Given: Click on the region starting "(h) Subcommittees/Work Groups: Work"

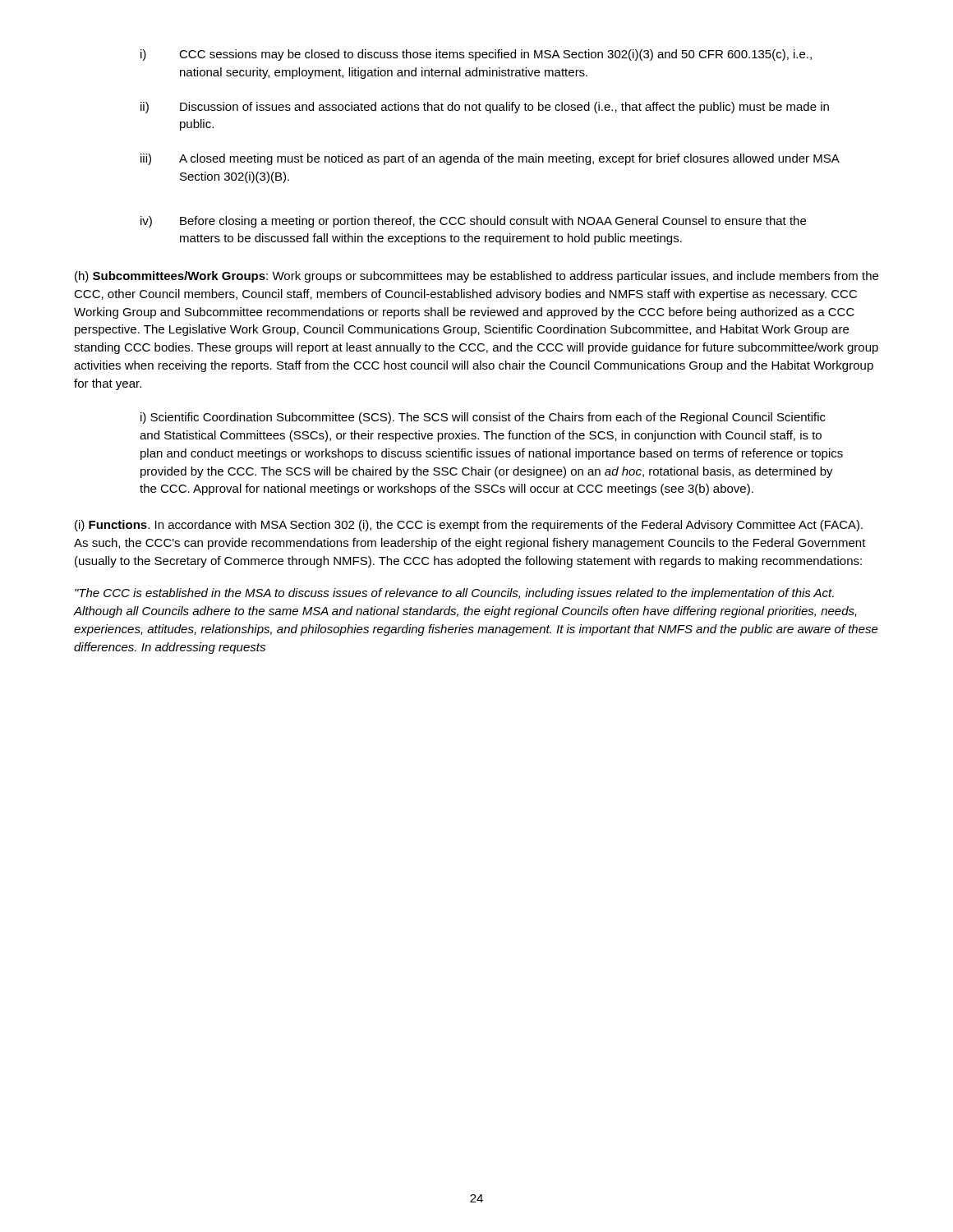Looking at the screenshot, I should tap(476, 329).
